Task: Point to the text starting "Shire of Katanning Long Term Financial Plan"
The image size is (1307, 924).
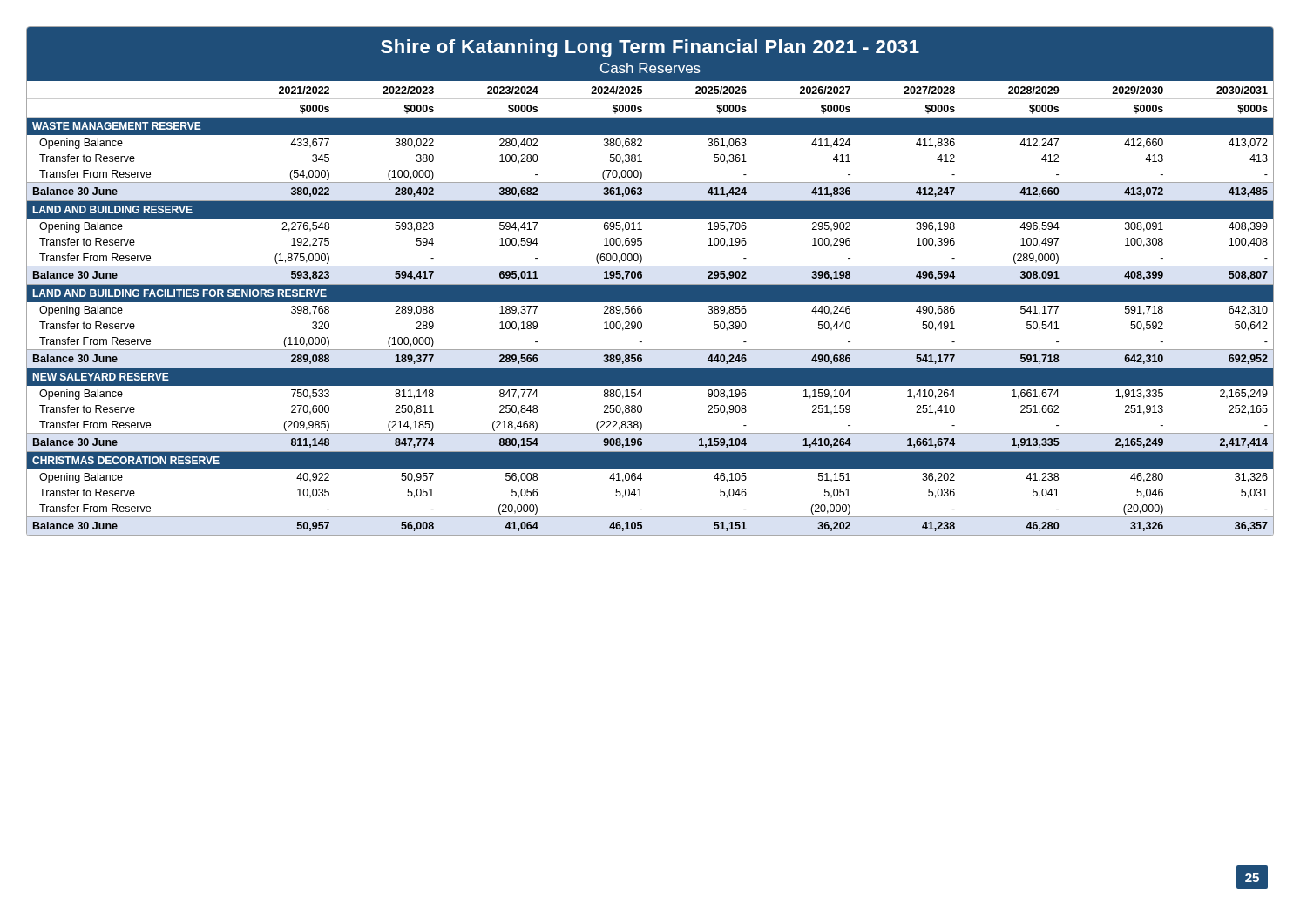Action: click(x=650, y=57)
